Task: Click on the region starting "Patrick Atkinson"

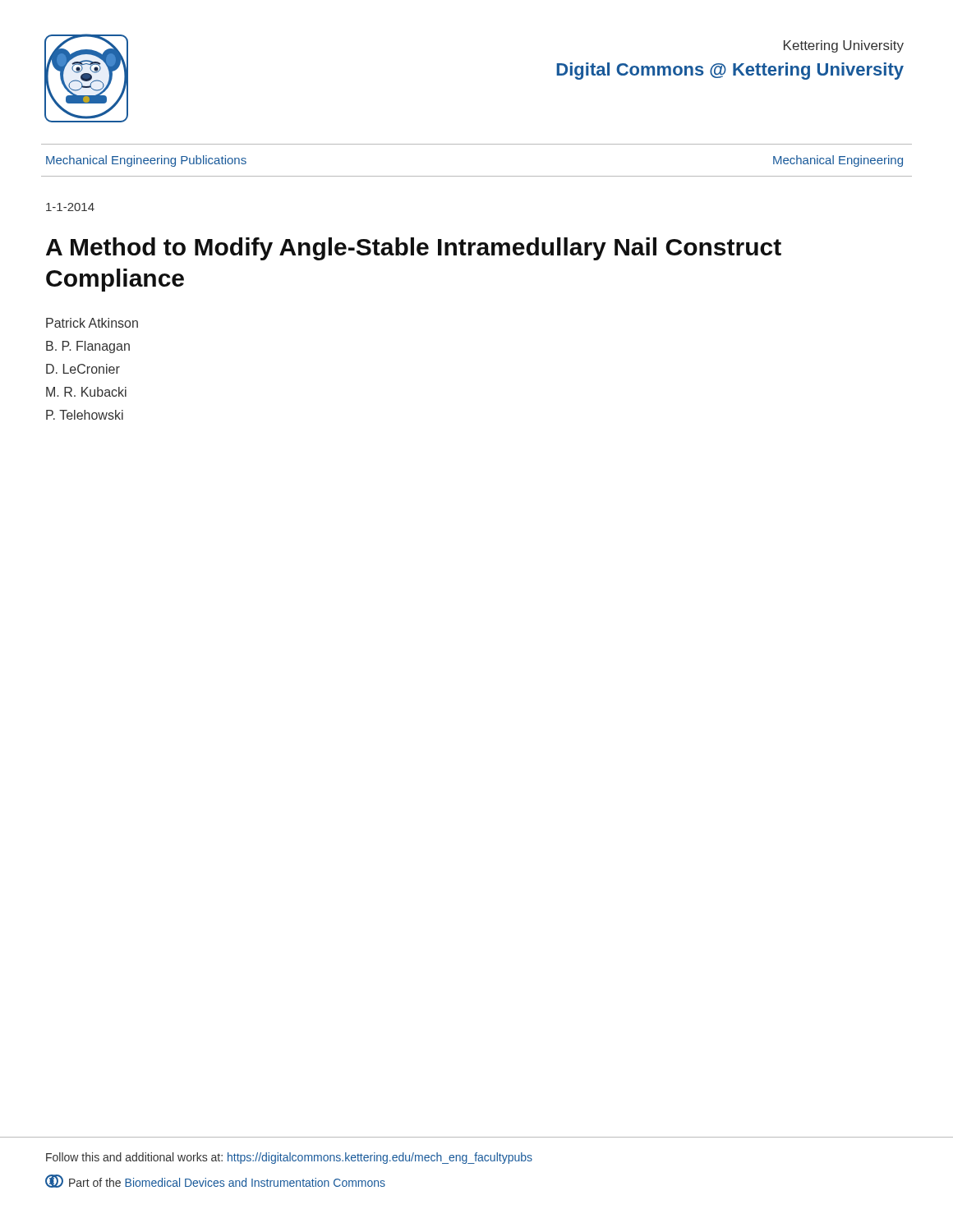Action: 92,323
